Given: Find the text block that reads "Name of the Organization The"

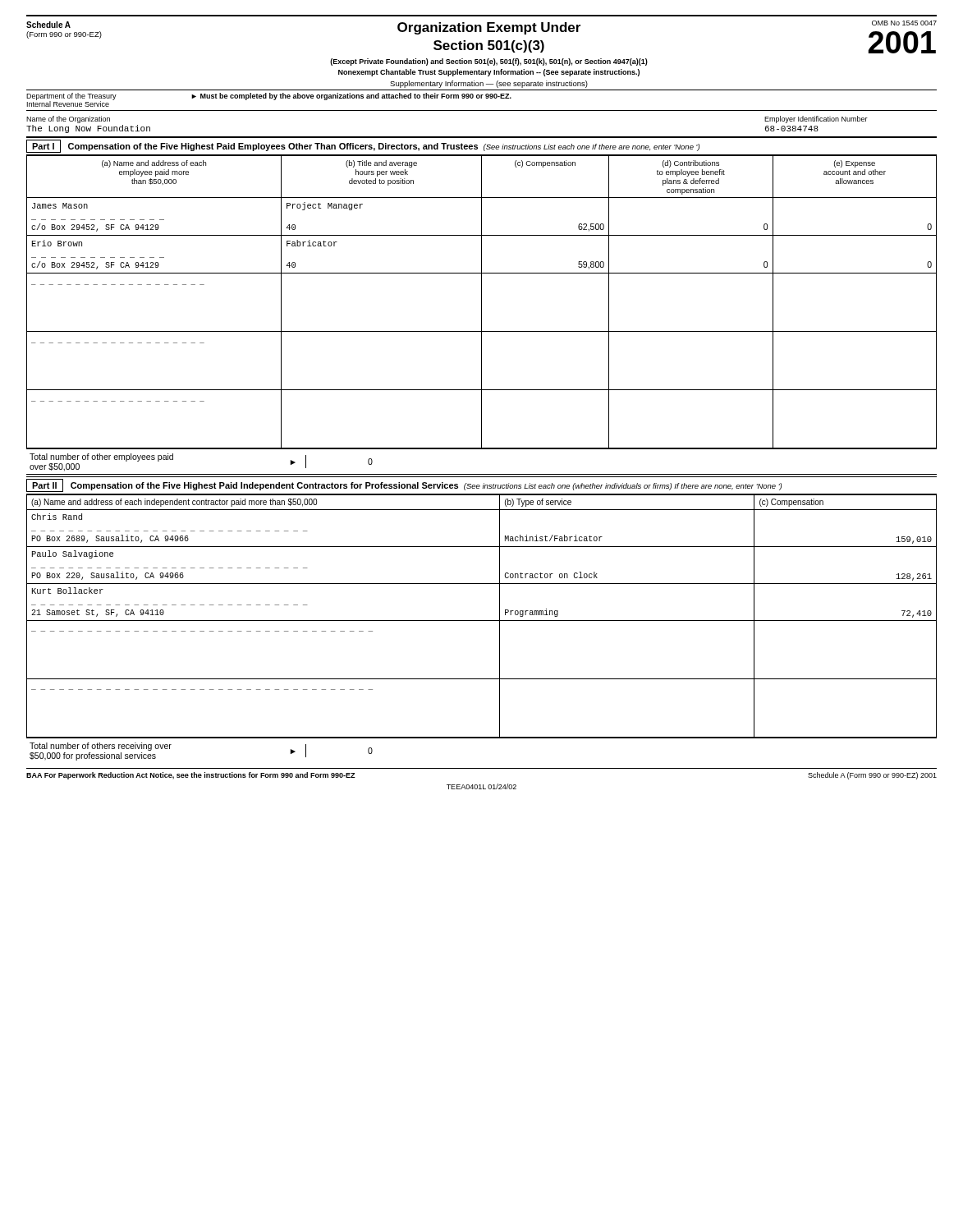Looking at the screenshot, I should click(70, 120).
